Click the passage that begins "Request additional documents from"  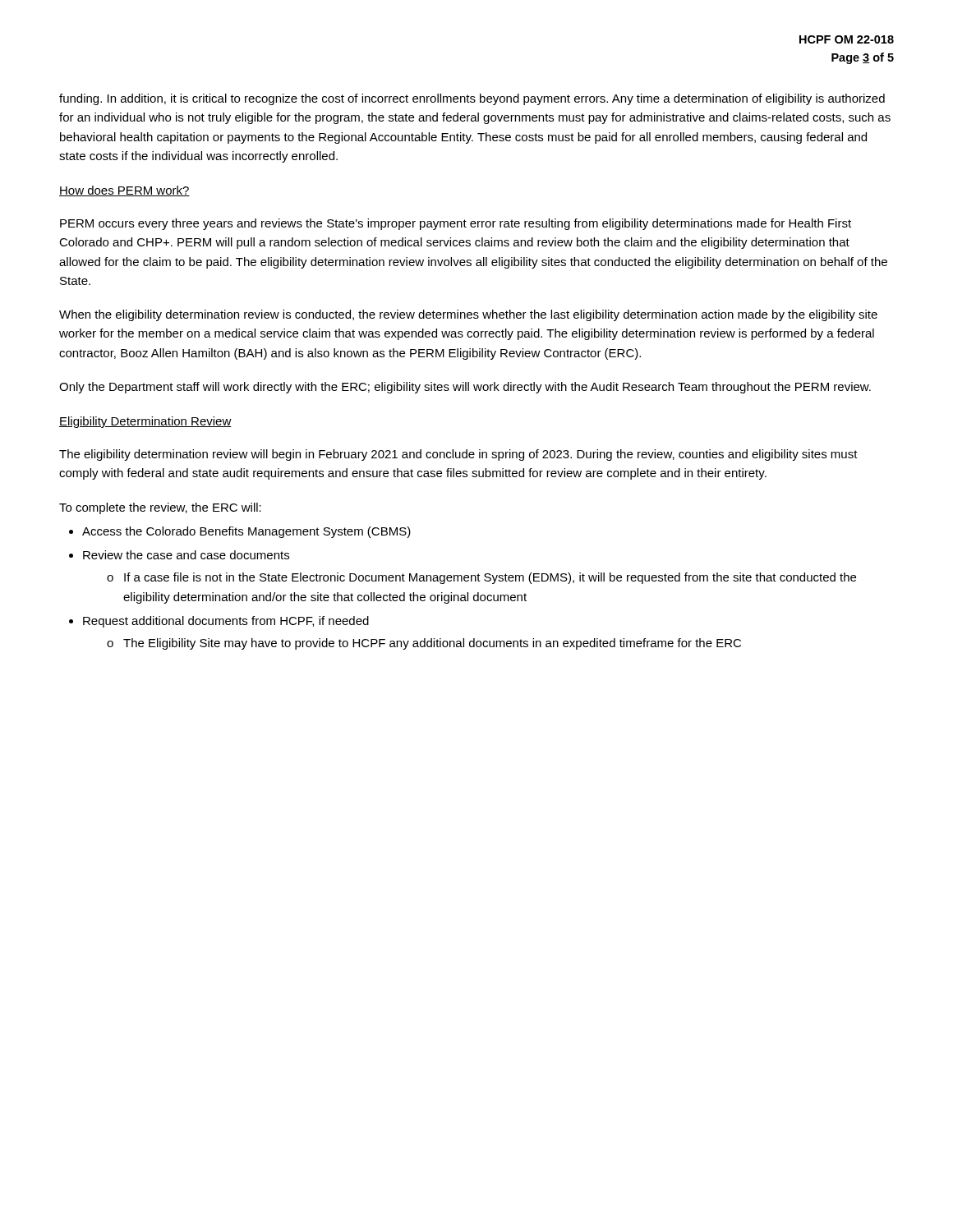488,633
